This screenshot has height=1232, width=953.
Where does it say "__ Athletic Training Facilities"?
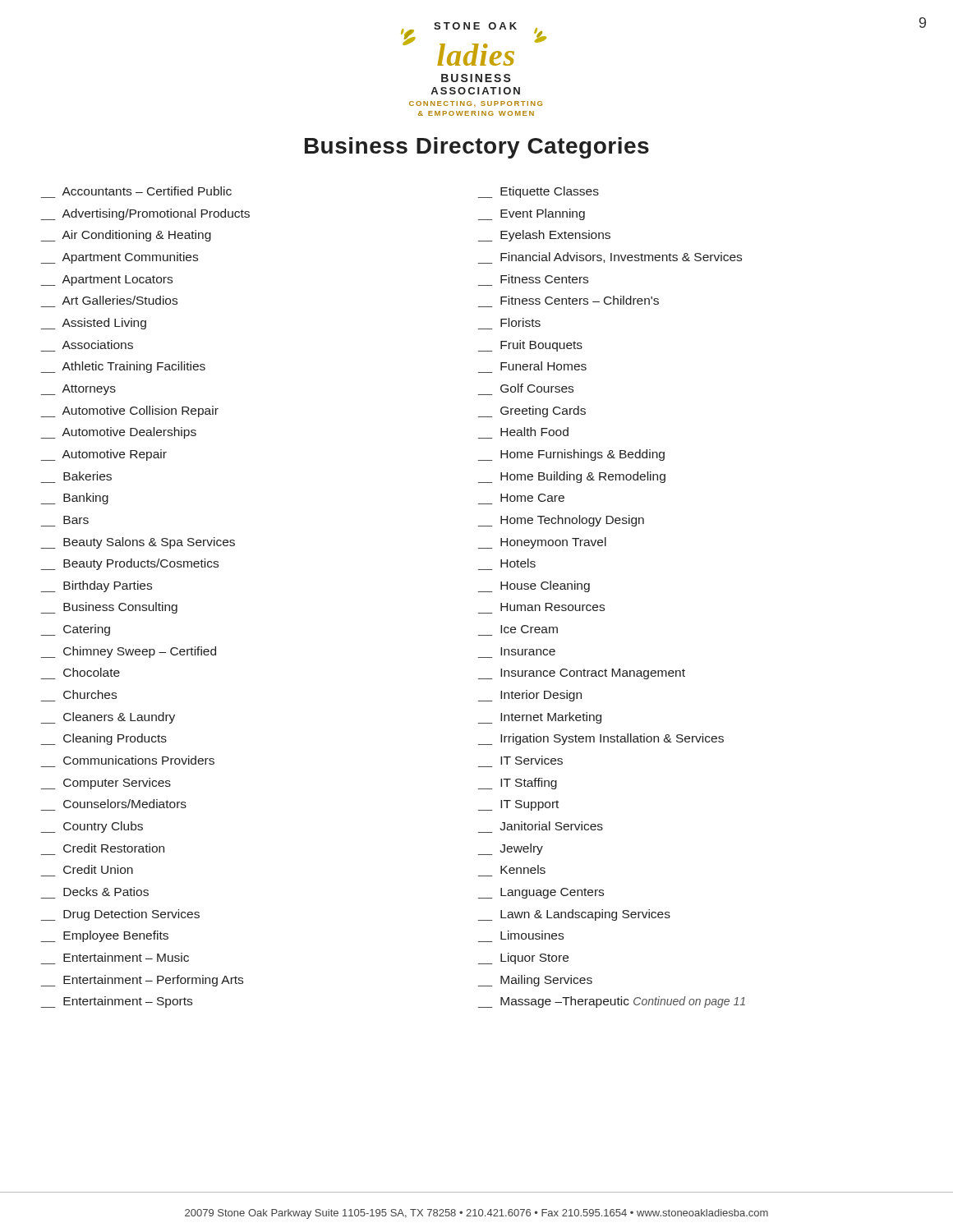pyautogui.click(x=123, y=367)
